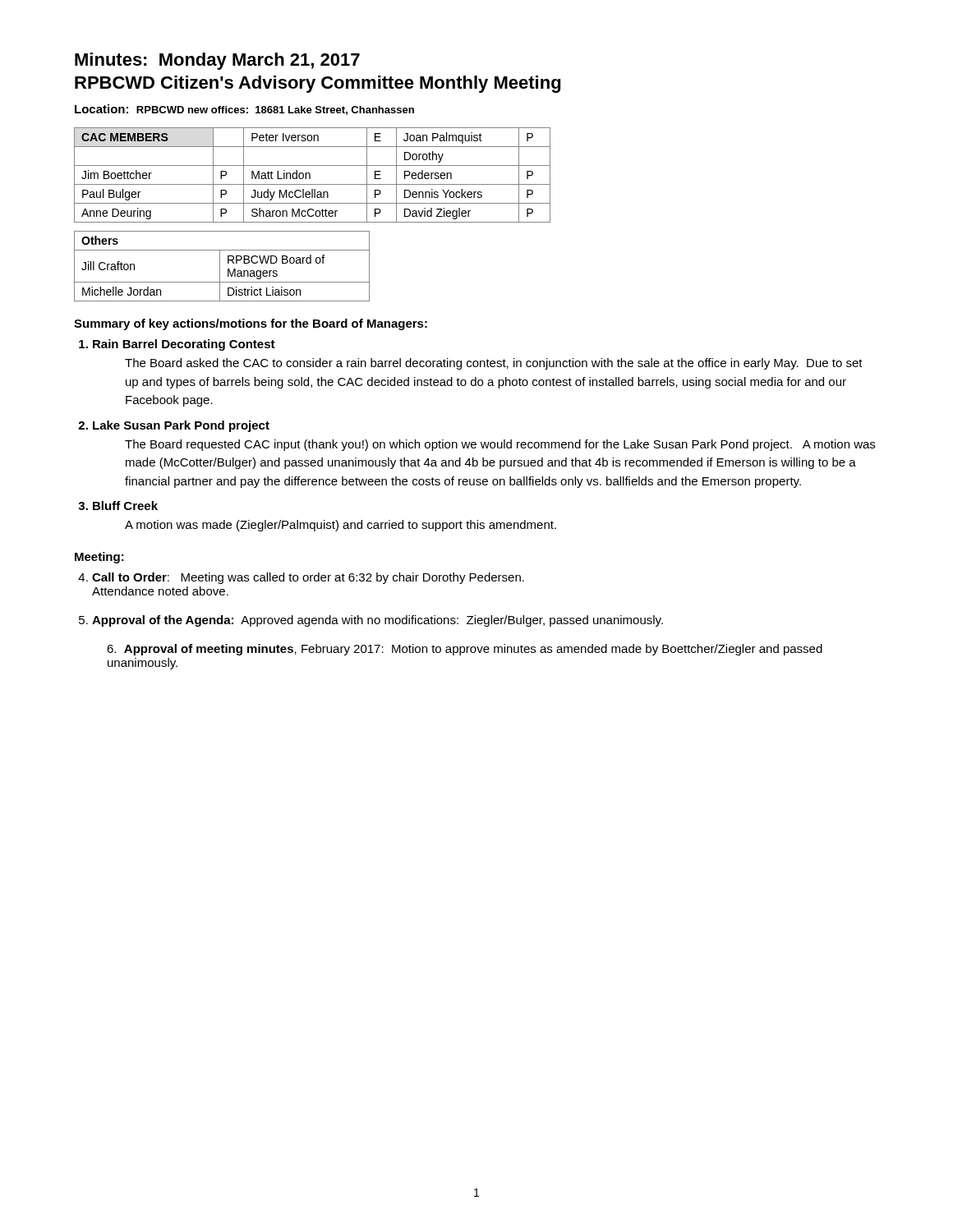Point to the block beginning "Lake Susan Park Pond project The"
This screenshot has height=1232, width=953.
486,454
